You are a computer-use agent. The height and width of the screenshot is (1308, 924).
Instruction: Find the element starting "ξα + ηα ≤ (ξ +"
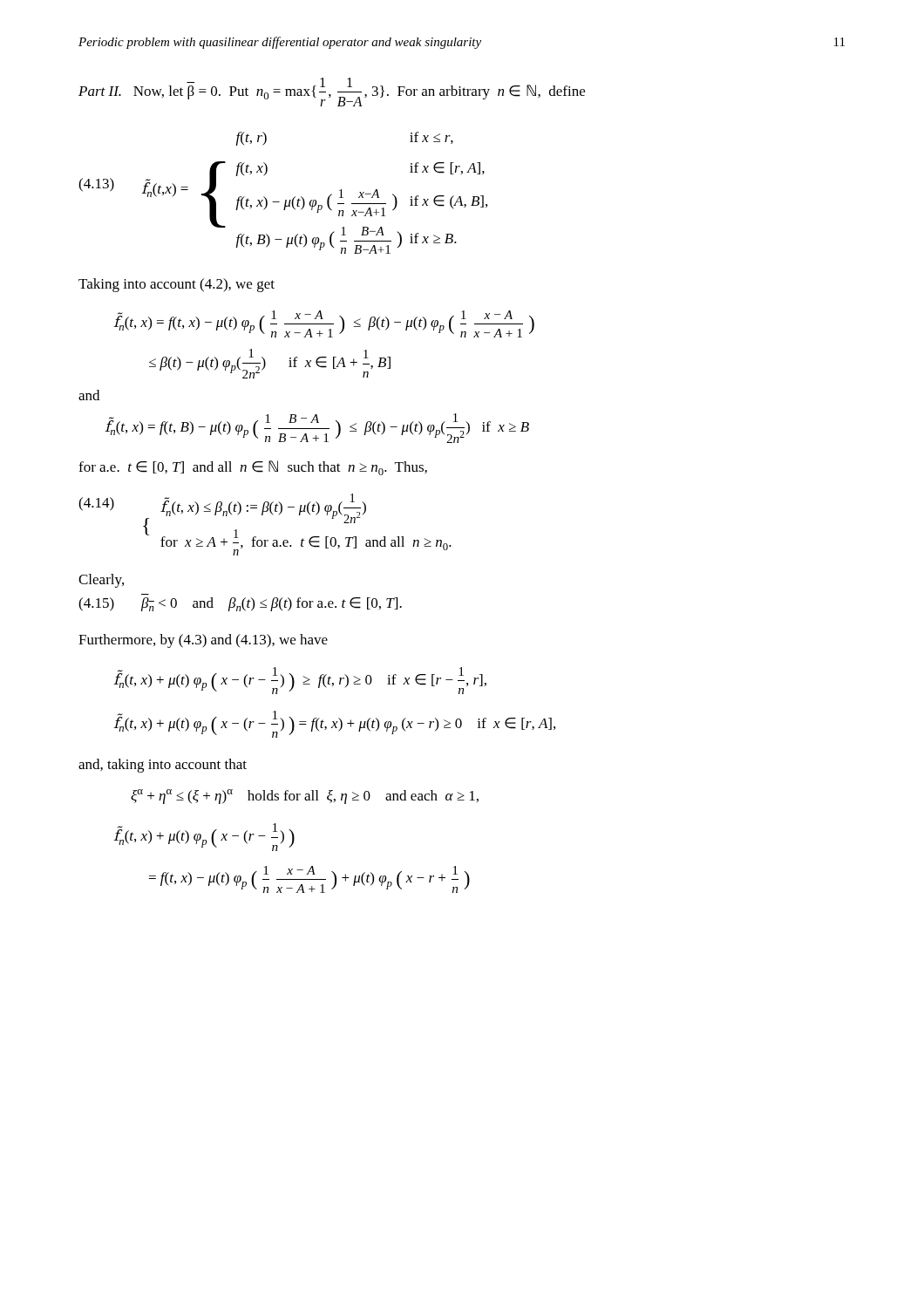305,794
